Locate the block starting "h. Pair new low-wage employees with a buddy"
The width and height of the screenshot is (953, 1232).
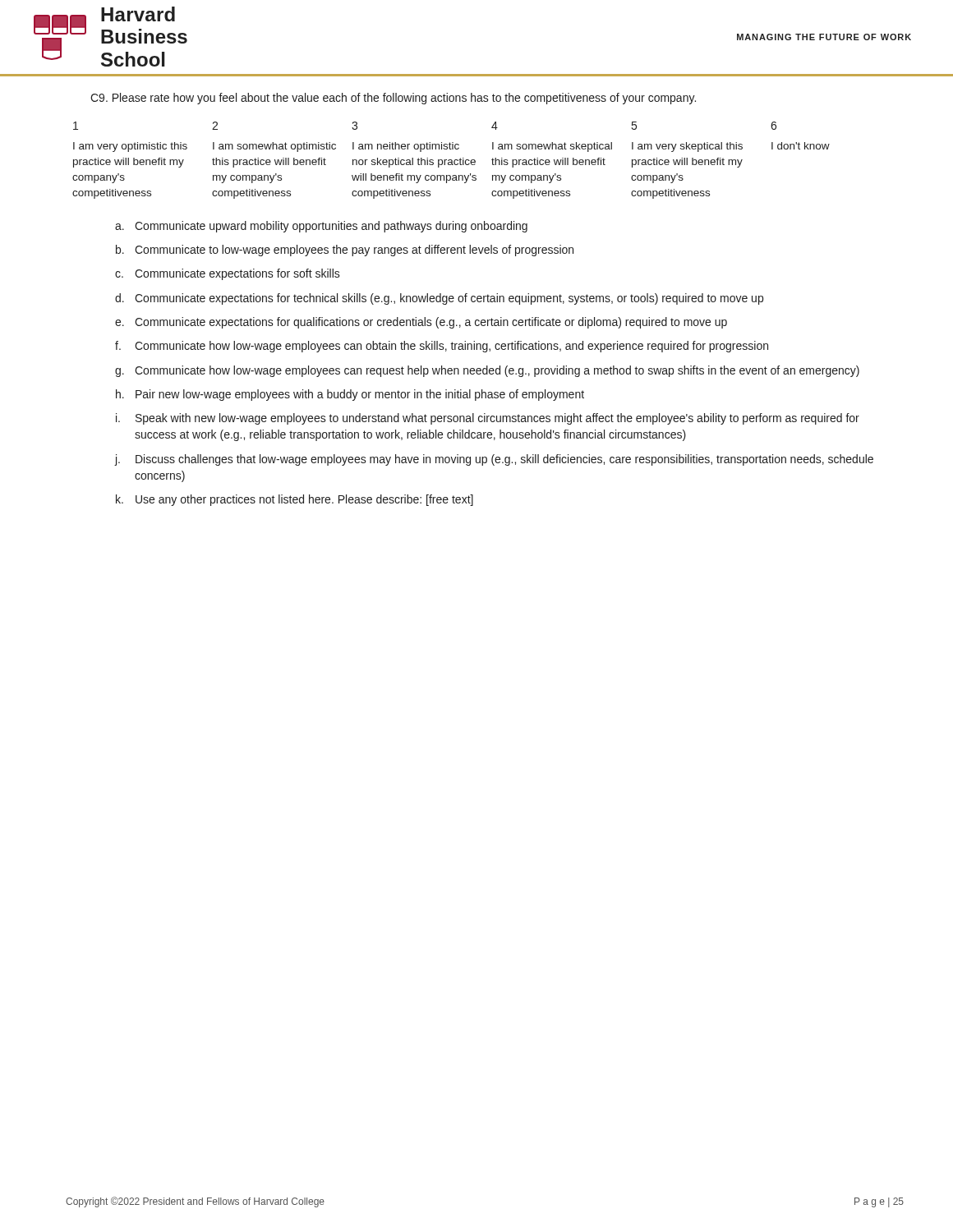(509, 394)
